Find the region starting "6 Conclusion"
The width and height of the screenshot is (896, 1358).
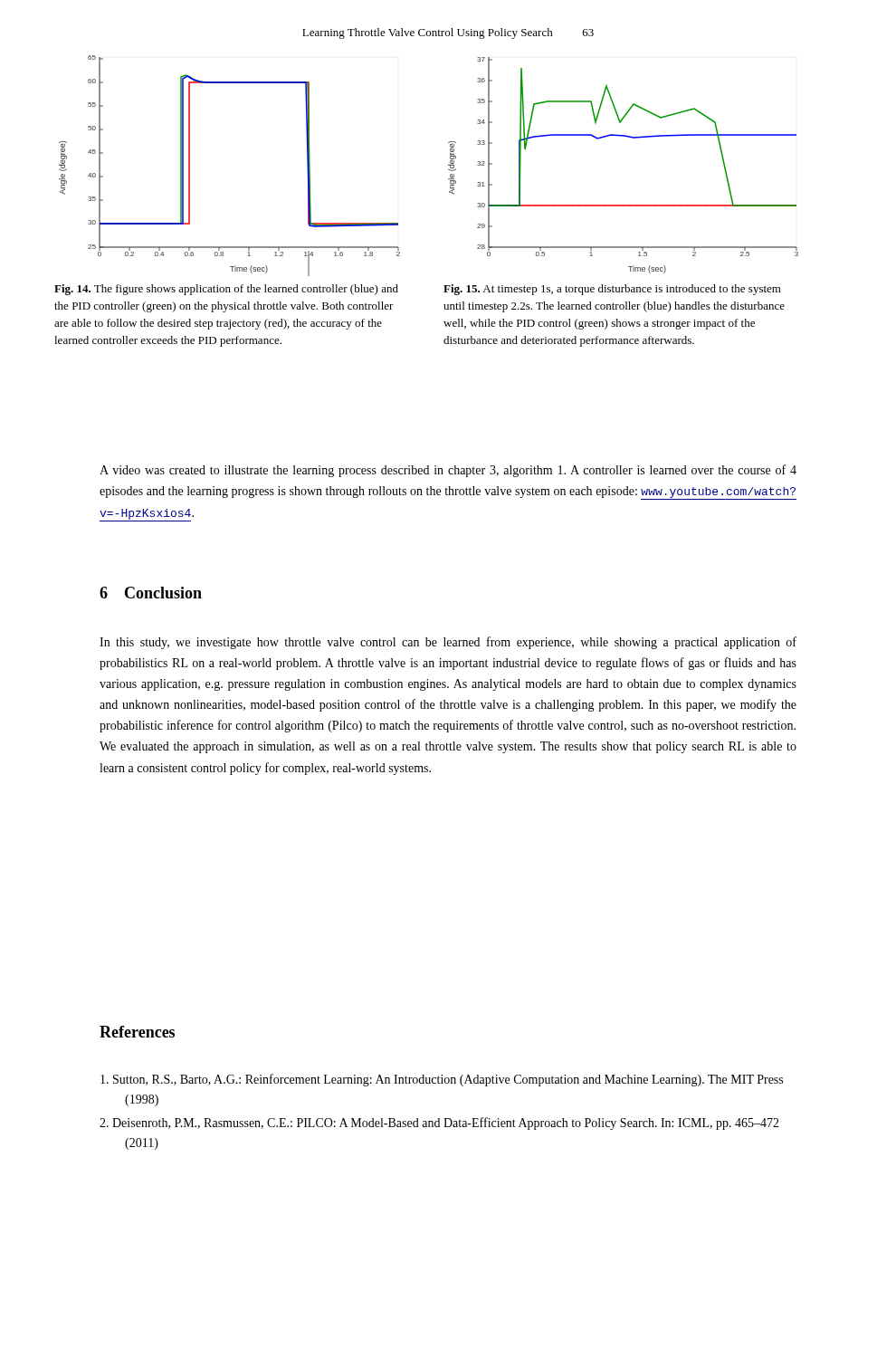(151, 593)
